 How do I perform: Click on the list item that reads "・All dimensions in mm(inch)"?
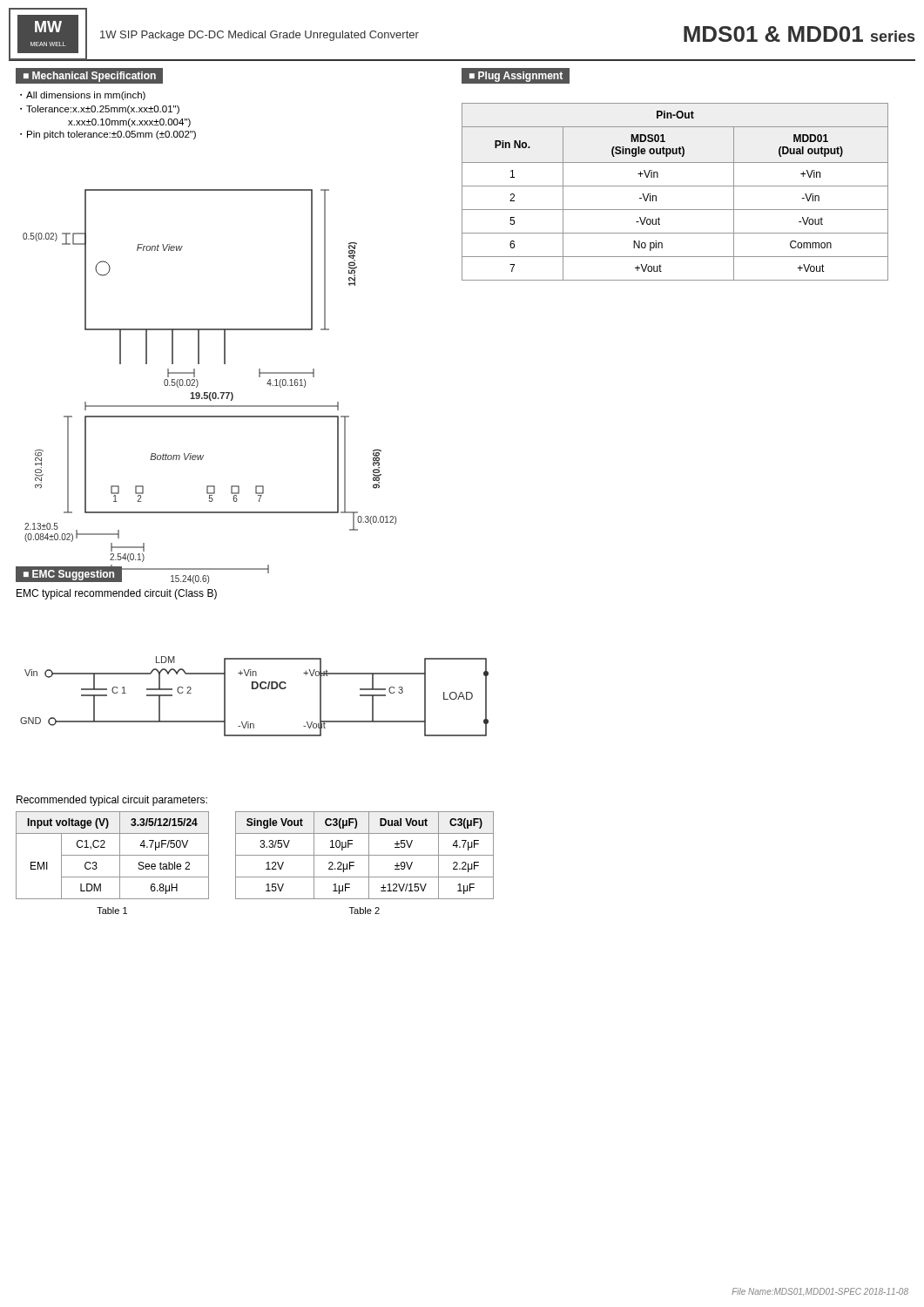click(81, 95)
